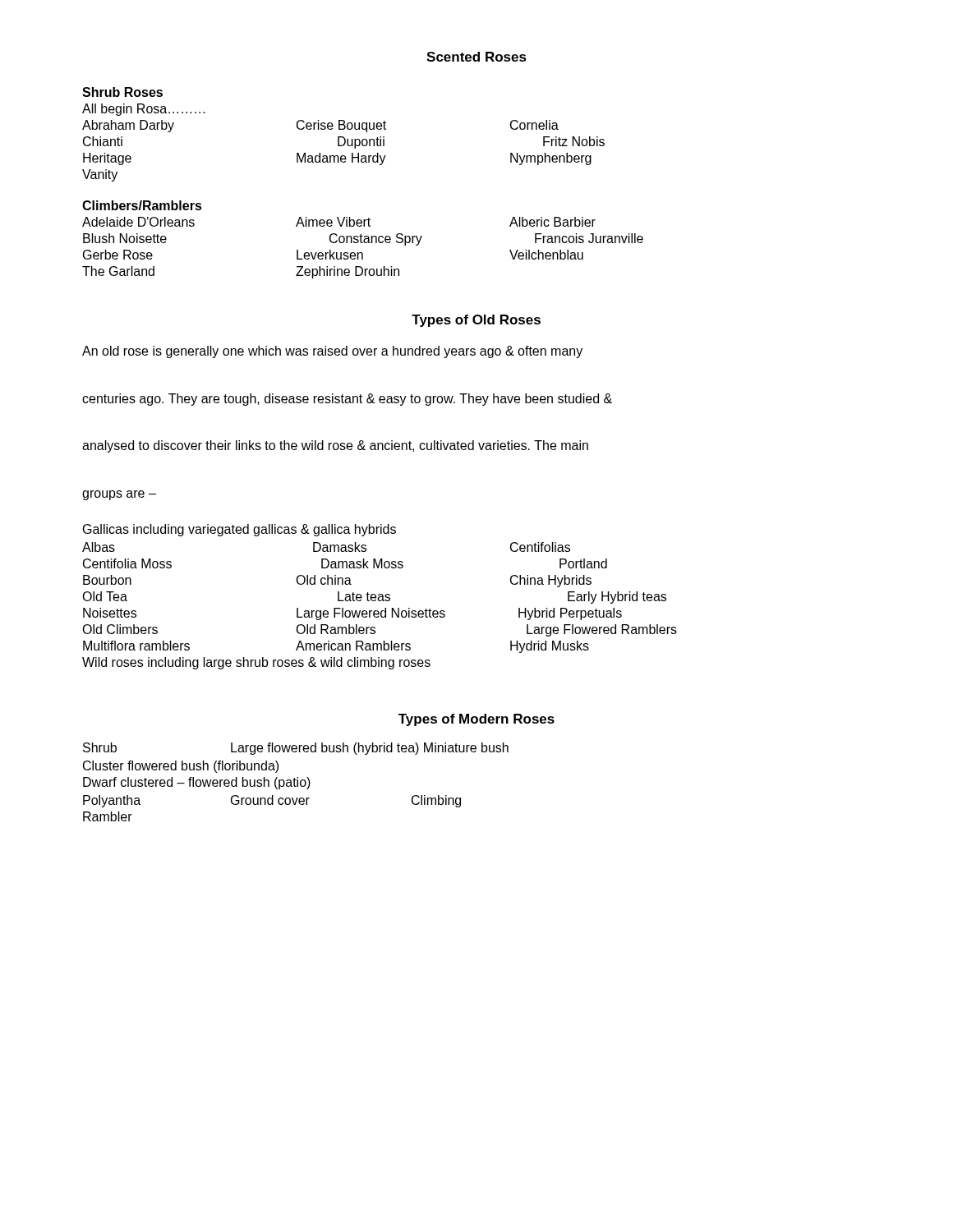This screenshot has height=1232, width=953.
Task: Click on the element starting "An old rose is generally one which"
Action: coord(332,352)
